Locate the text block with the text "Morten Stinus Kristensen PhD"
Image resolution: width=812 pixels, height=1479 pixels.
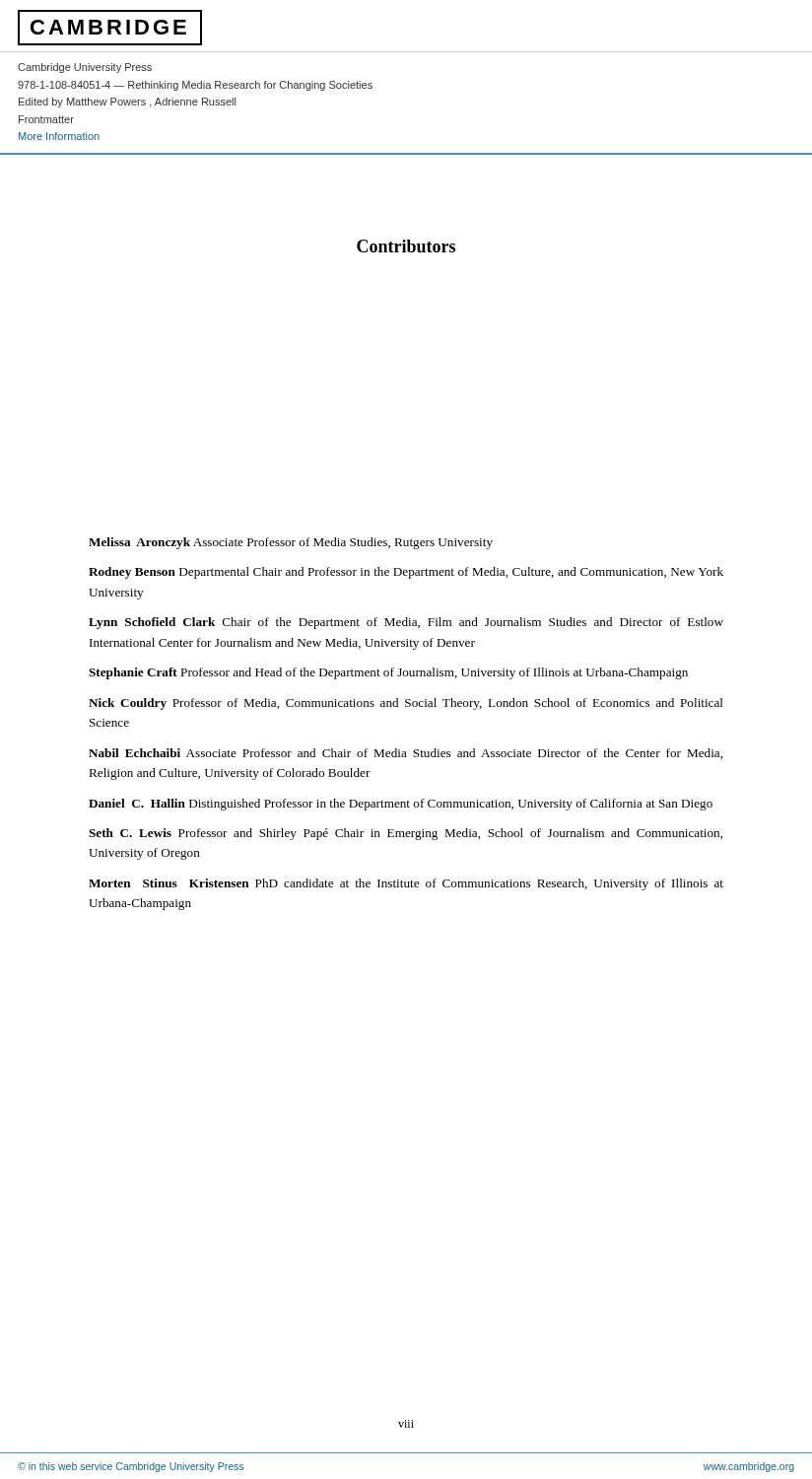click(x=406, y=893)
